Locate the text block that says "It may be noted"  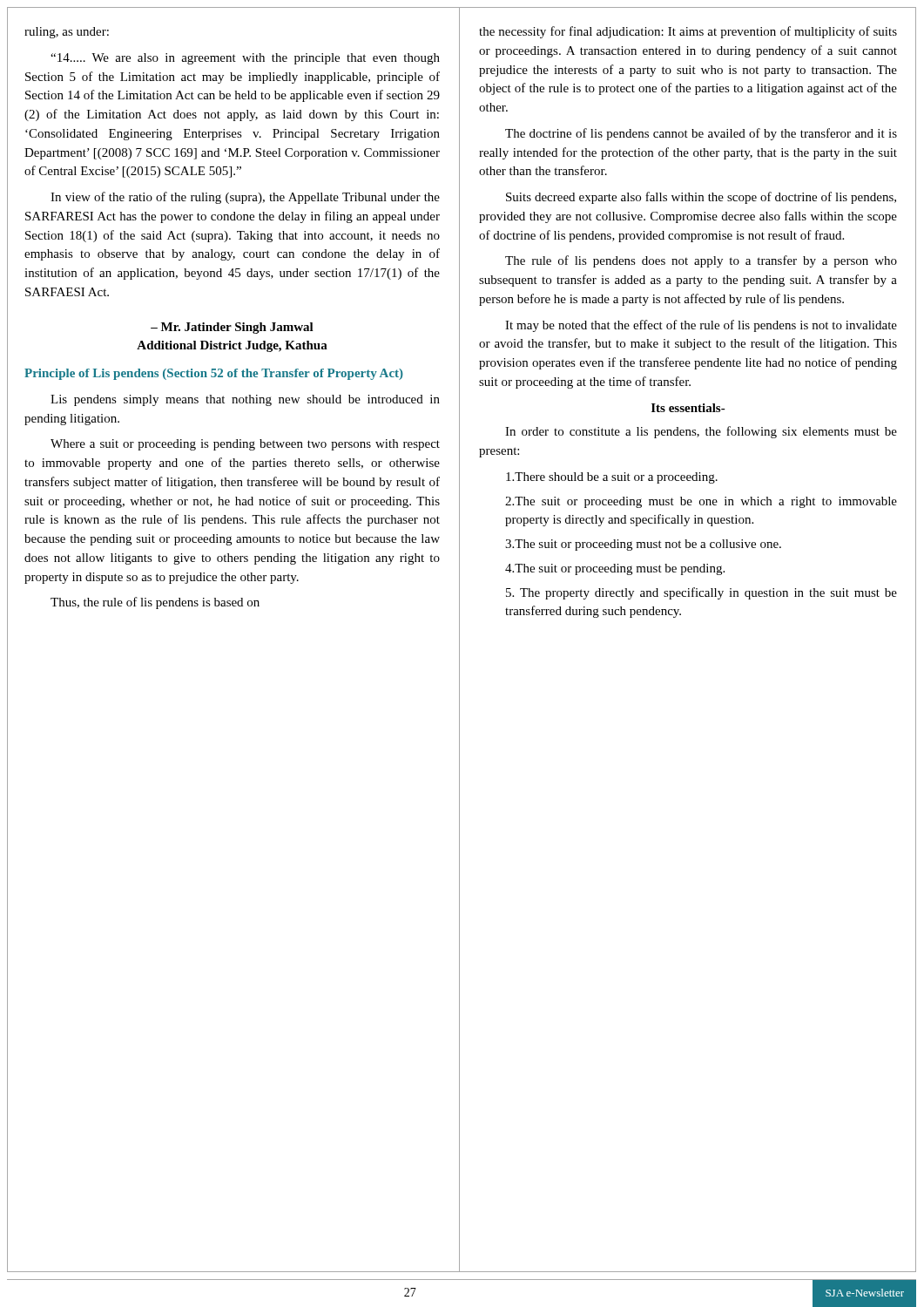click(x=688, y=354)
